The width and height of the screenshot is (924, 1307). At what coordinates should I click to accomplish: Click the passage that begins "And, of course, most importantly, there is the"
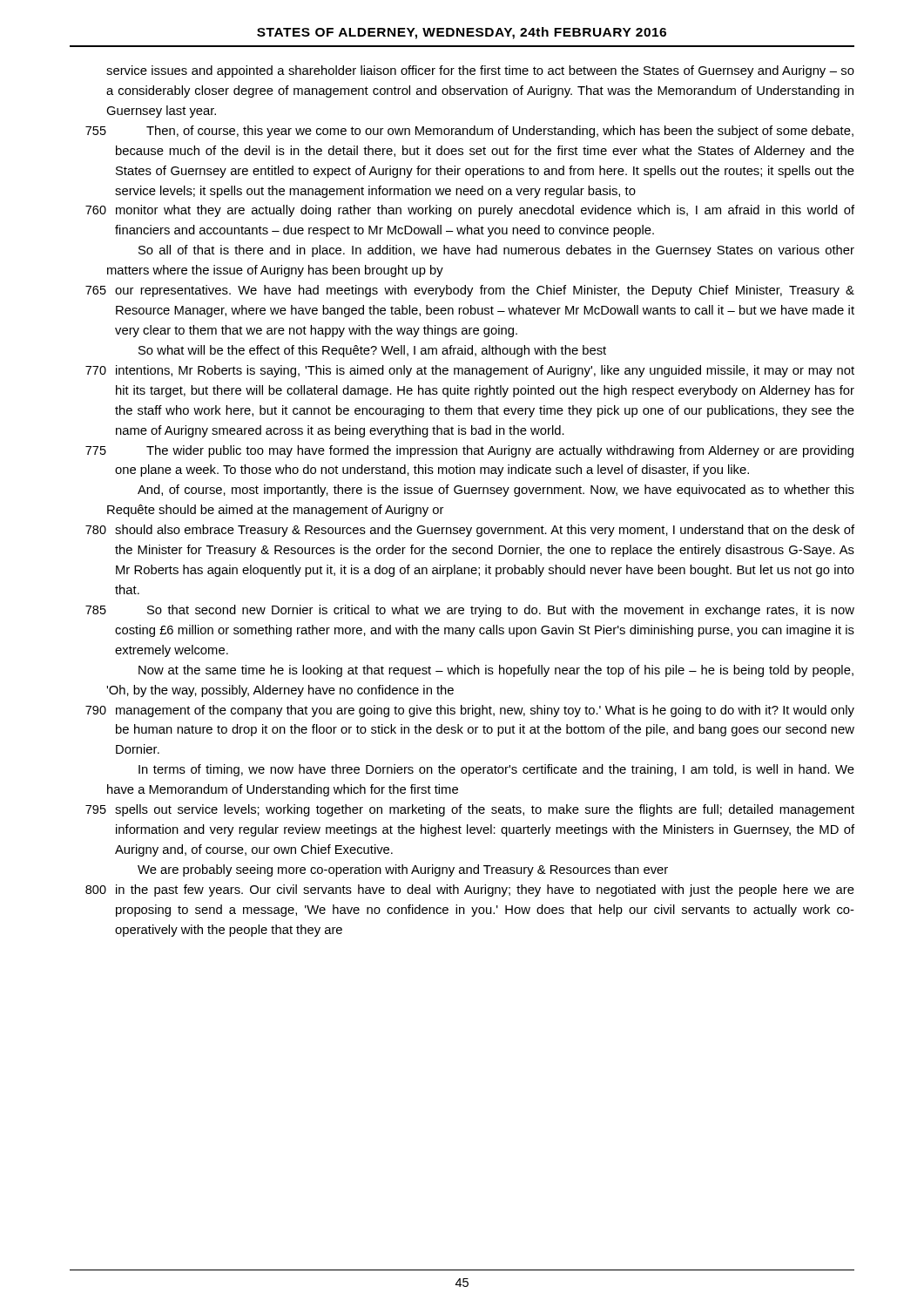pyautogui.click(x=462, y=540)
